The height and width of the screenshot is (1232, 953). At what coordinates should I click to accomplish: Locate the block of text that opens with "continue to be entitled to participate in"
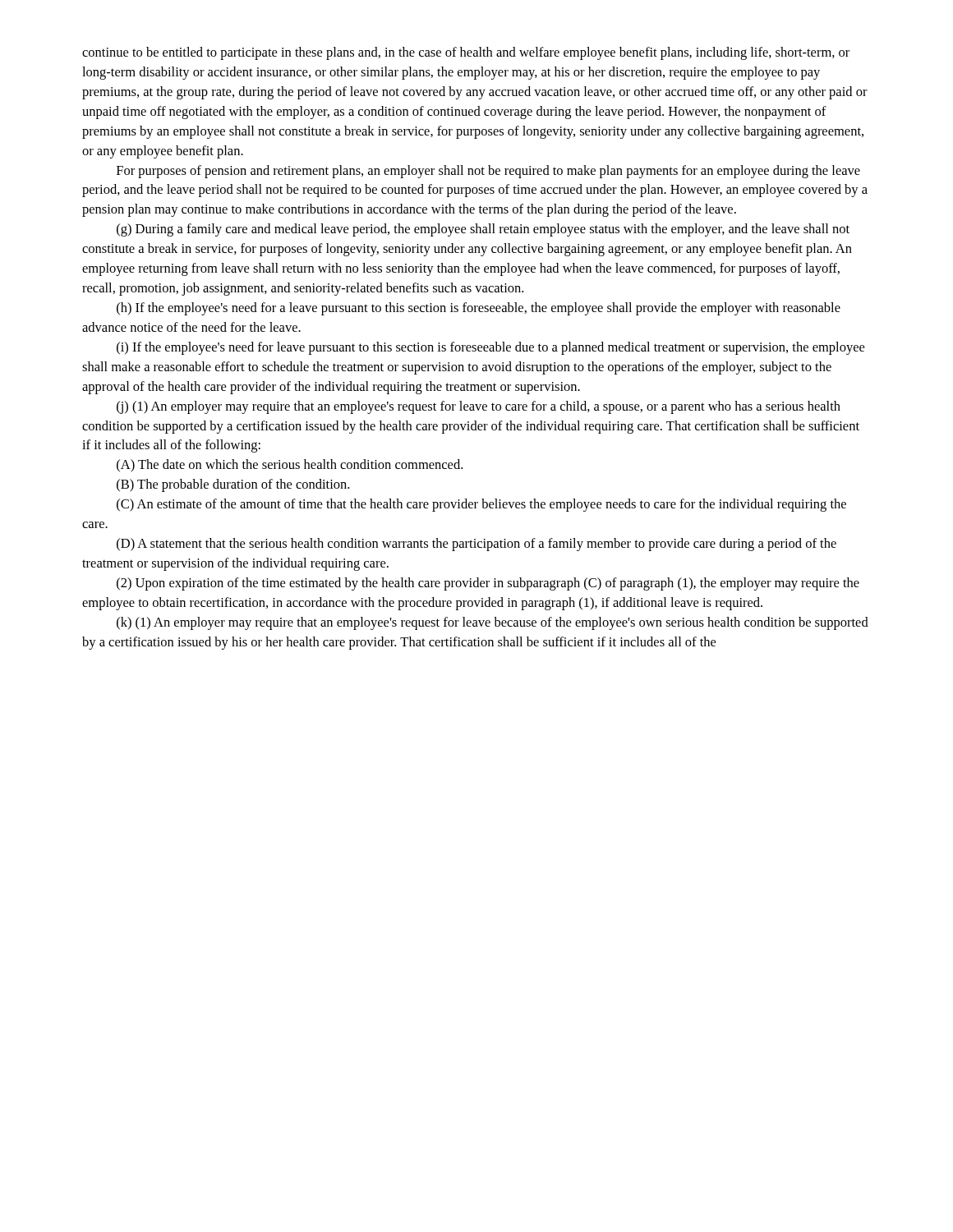click(x=476, y=102)
